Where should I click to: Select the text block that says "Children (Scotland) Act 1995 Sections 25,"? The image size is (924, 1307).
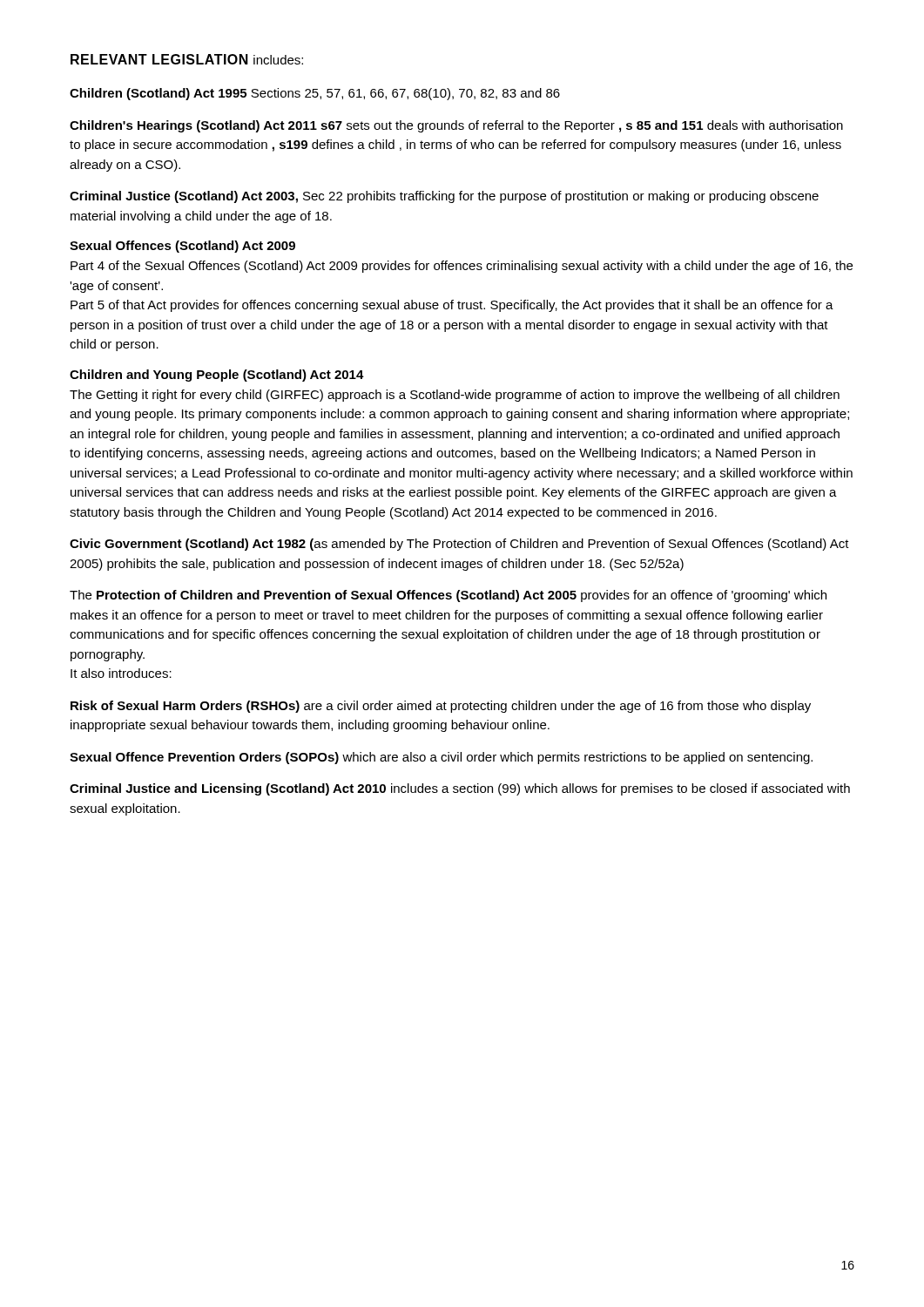pyautogui.click(x=315, y=93)
